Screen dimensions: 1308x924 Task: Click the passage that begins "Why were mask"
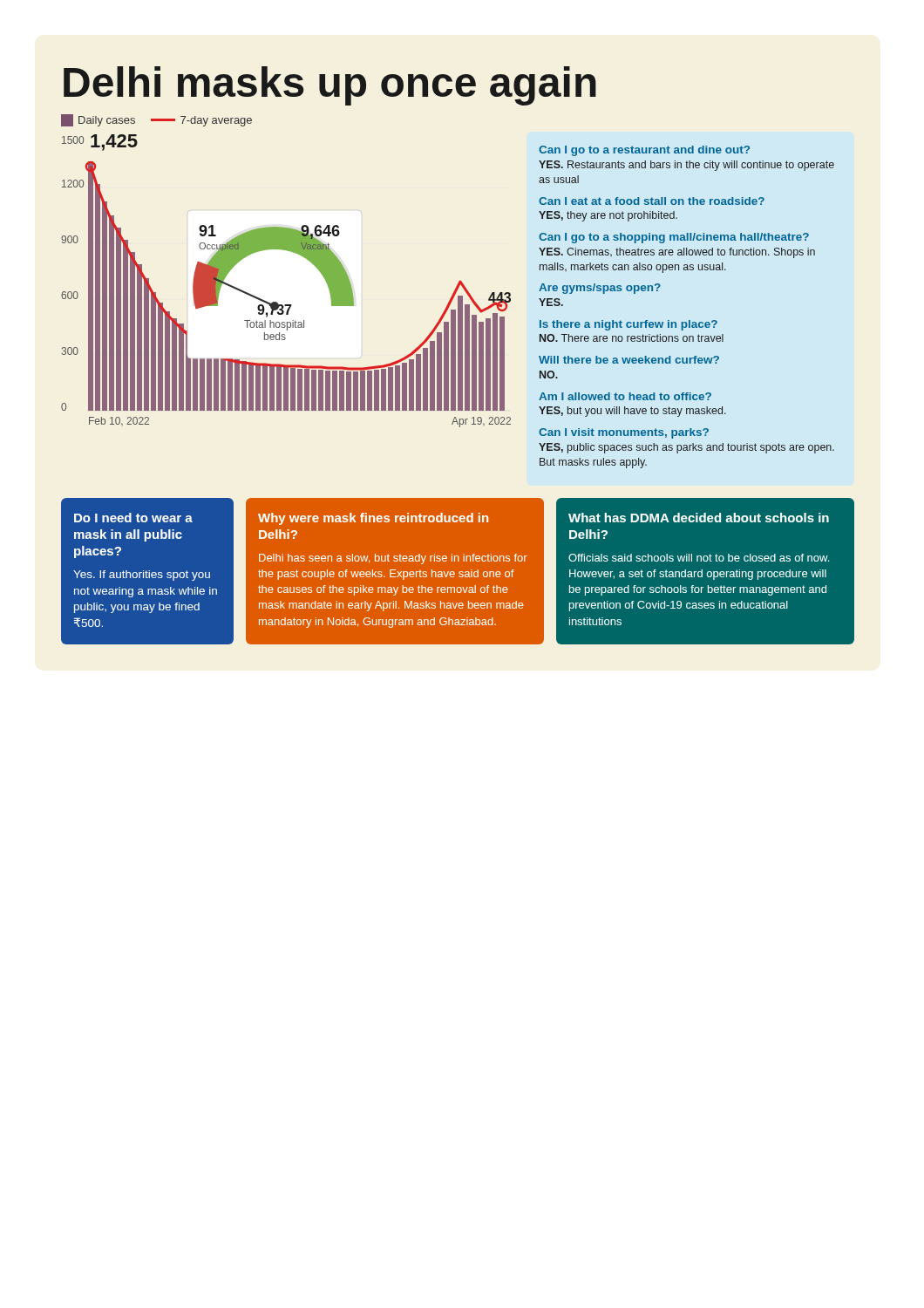395,570
